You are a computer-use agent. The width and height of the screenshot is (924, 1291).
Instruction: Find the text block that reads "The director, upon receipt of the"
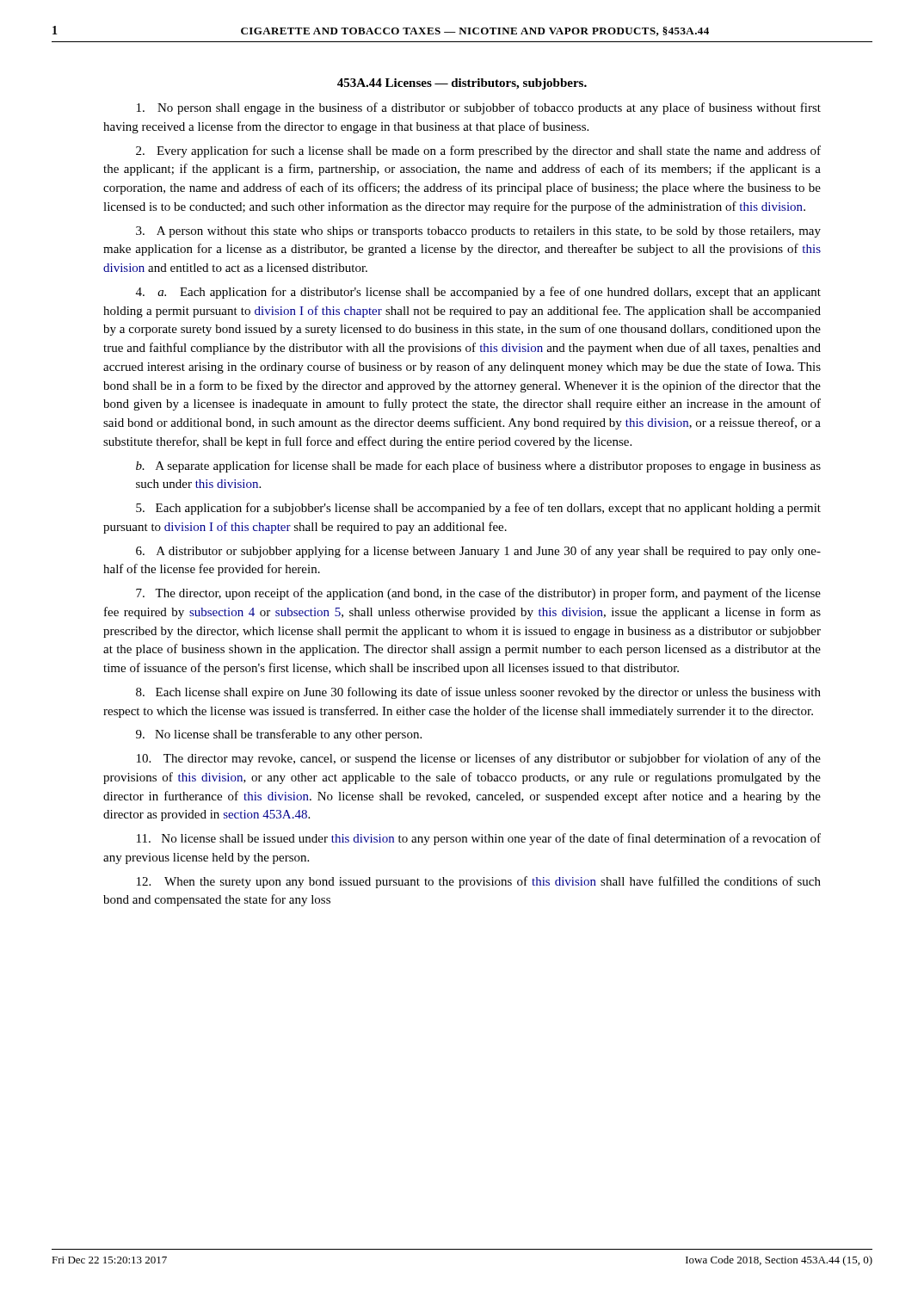coord(462,630)
